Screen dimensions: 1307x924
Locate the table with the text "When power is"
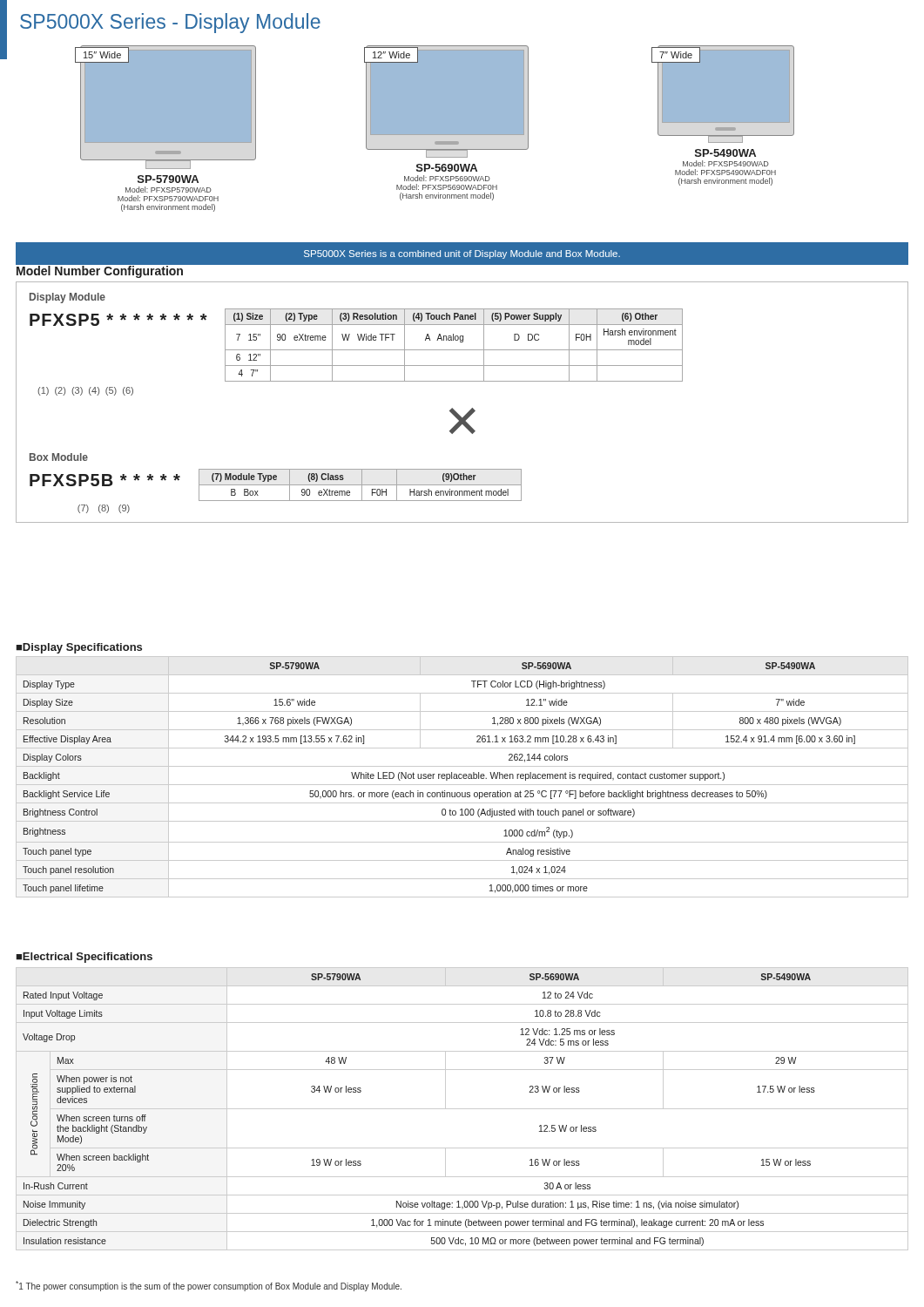pos(462,1109)
